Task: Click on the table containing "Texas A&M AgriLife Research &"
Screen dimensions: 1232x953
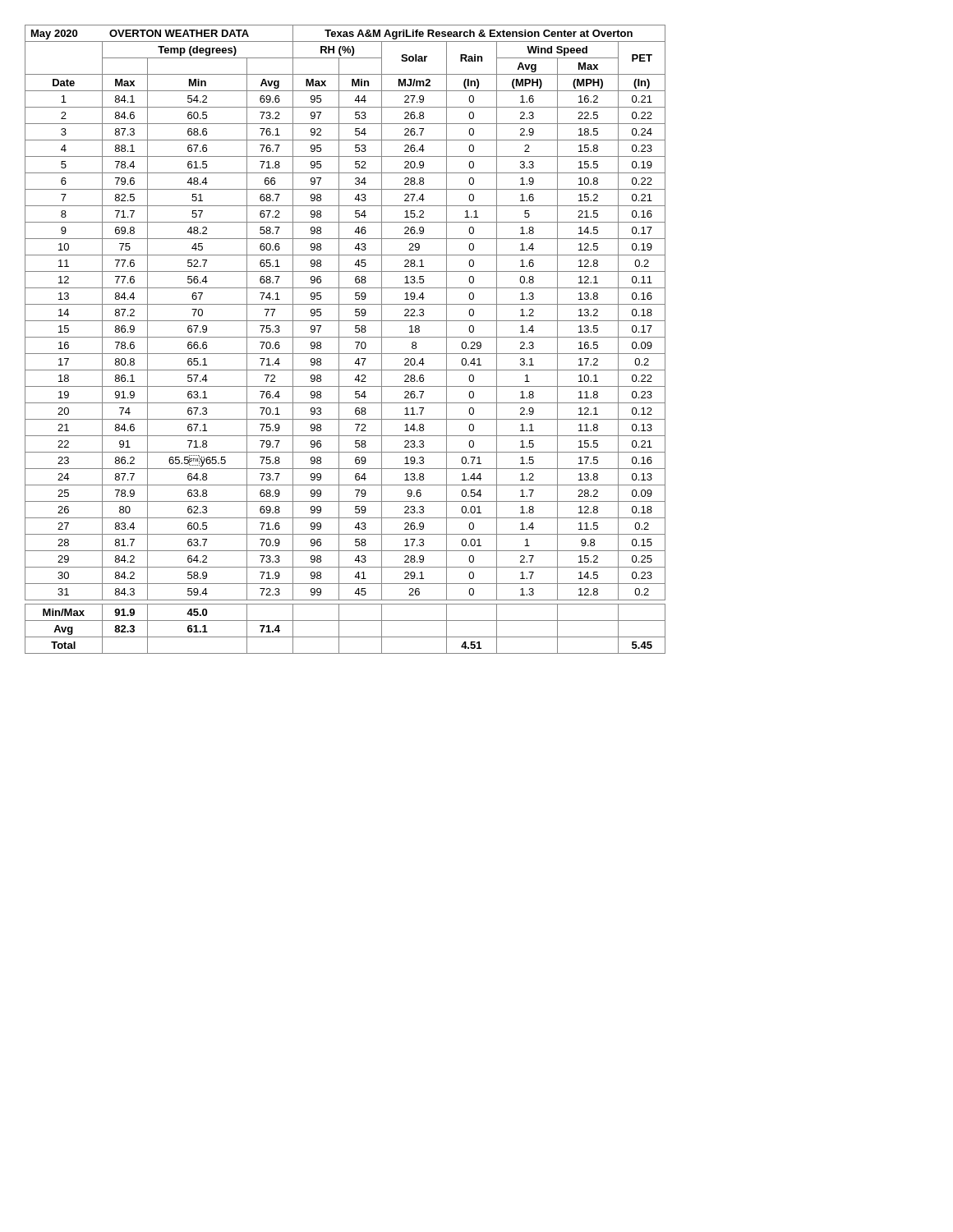Action: coord(460,339)
